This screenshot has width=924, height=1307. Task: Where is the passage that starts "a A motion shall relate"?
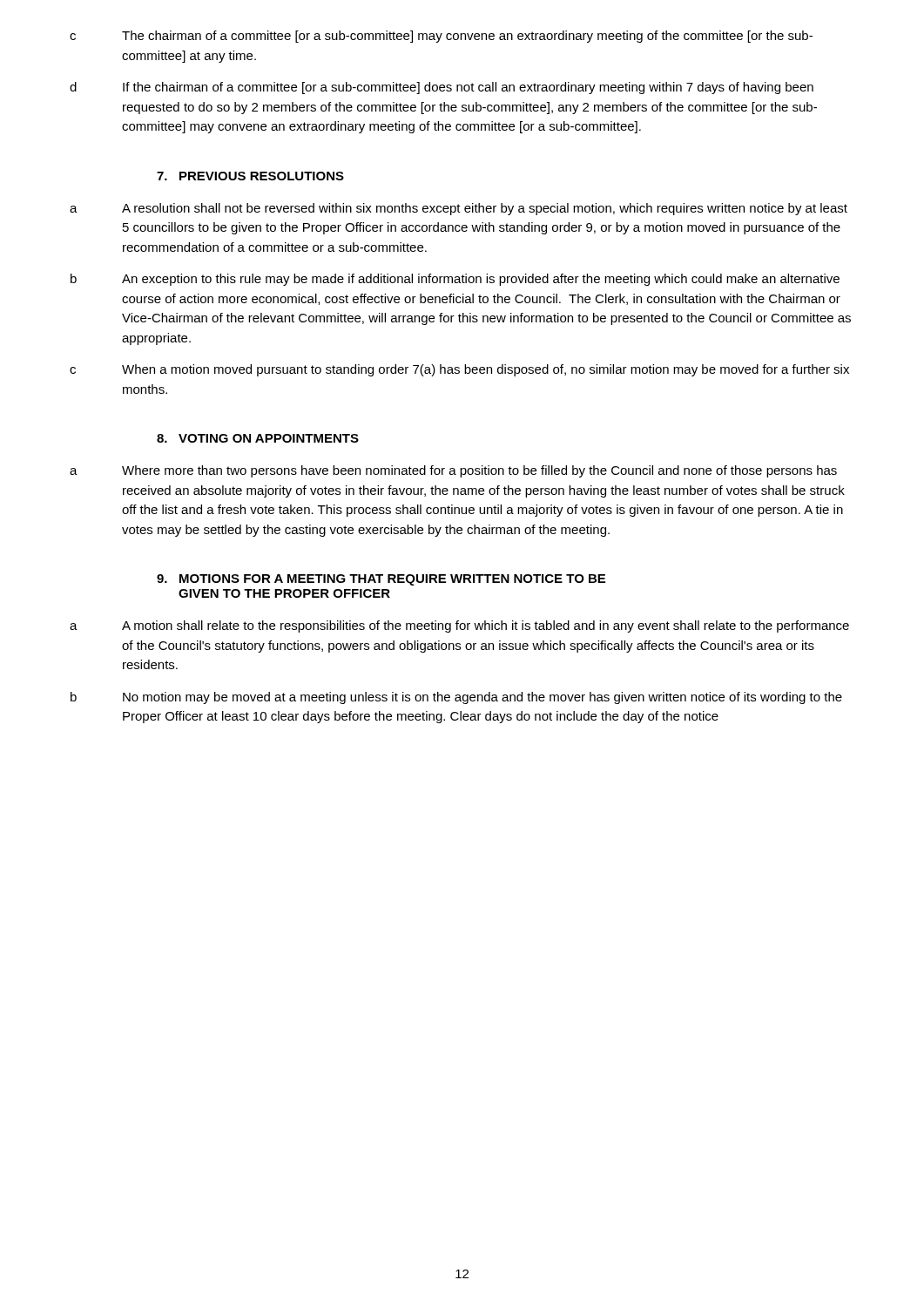[x=462, y=645]
